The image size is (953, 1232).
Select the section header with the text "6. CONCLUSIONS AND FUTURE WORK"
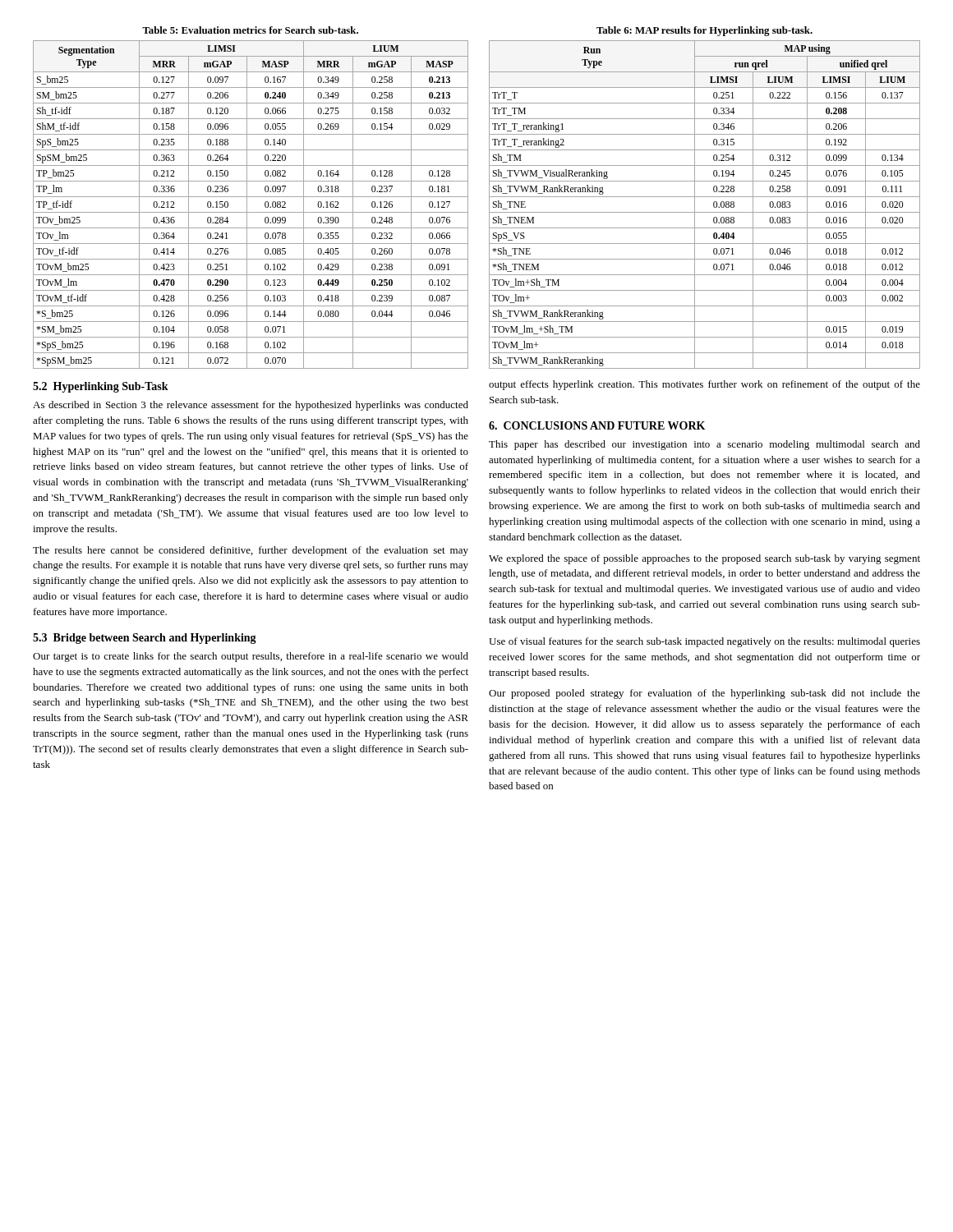click(597, 426)
